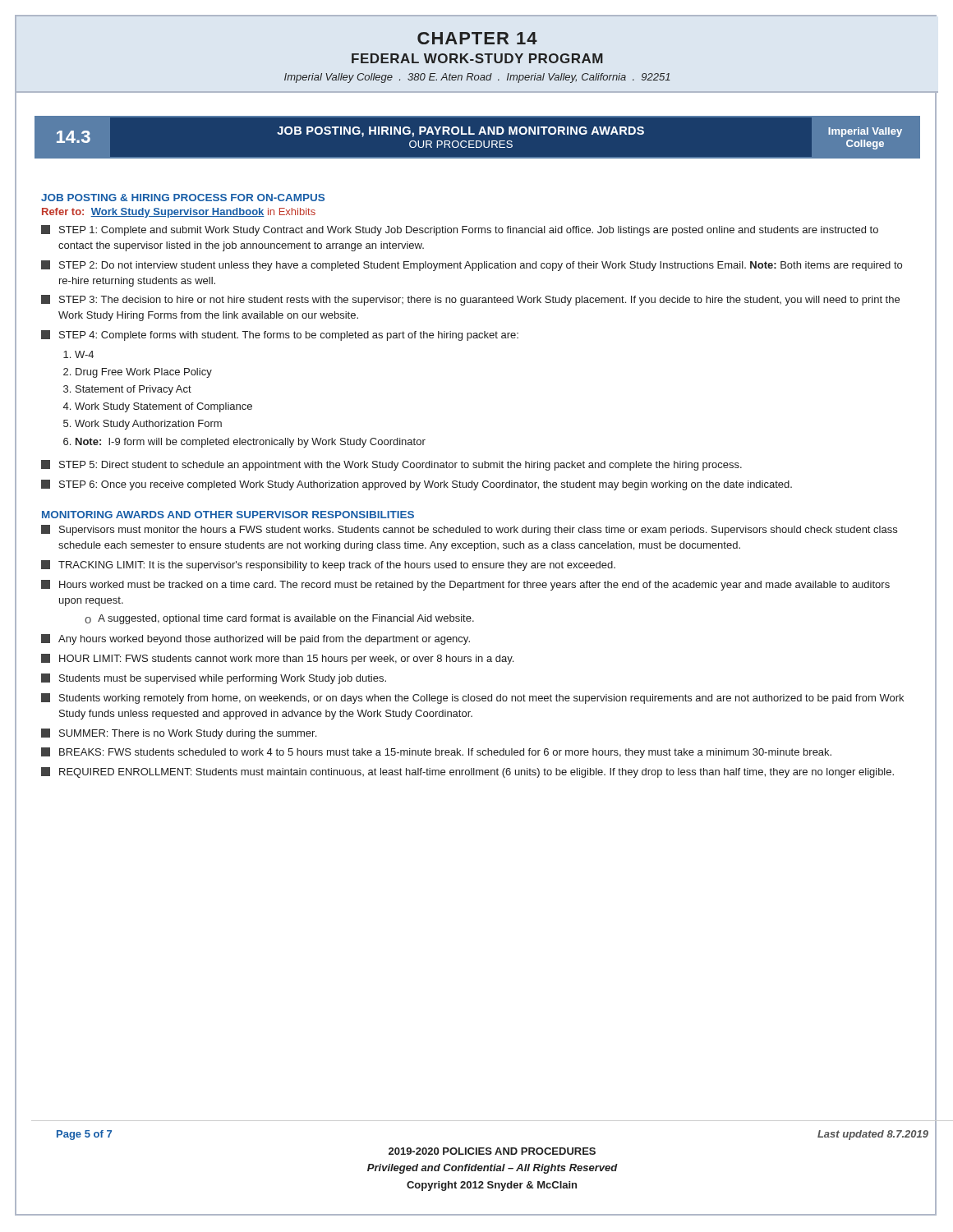Viewport: 953px width, 1232px height.
Task: Click on the element starting "JOB POSTING & HIRING PROCESS FOR"
Action: tap(183, 197)
